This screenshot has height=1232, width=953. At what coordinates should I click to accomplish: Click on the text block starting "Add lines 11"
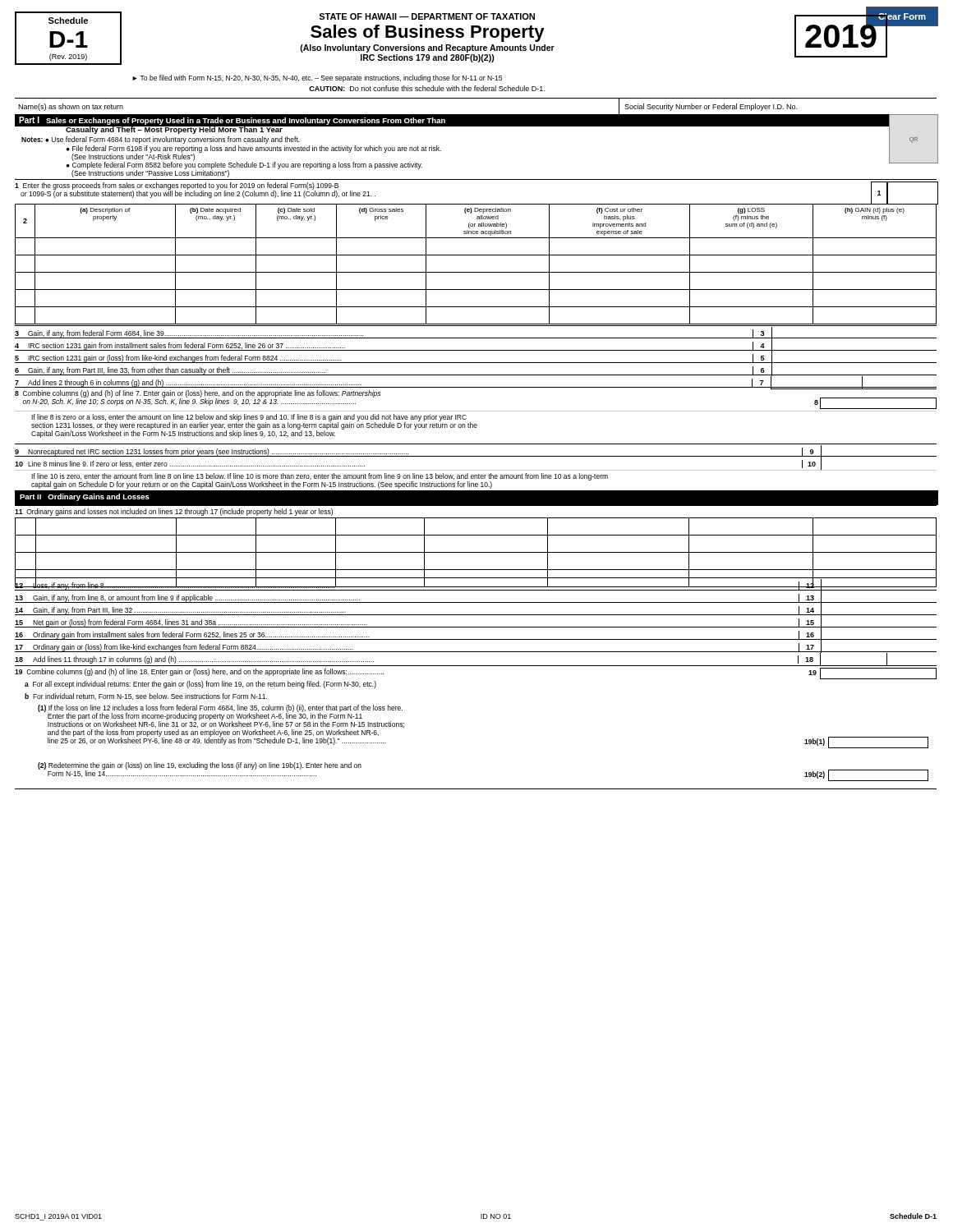204,660
